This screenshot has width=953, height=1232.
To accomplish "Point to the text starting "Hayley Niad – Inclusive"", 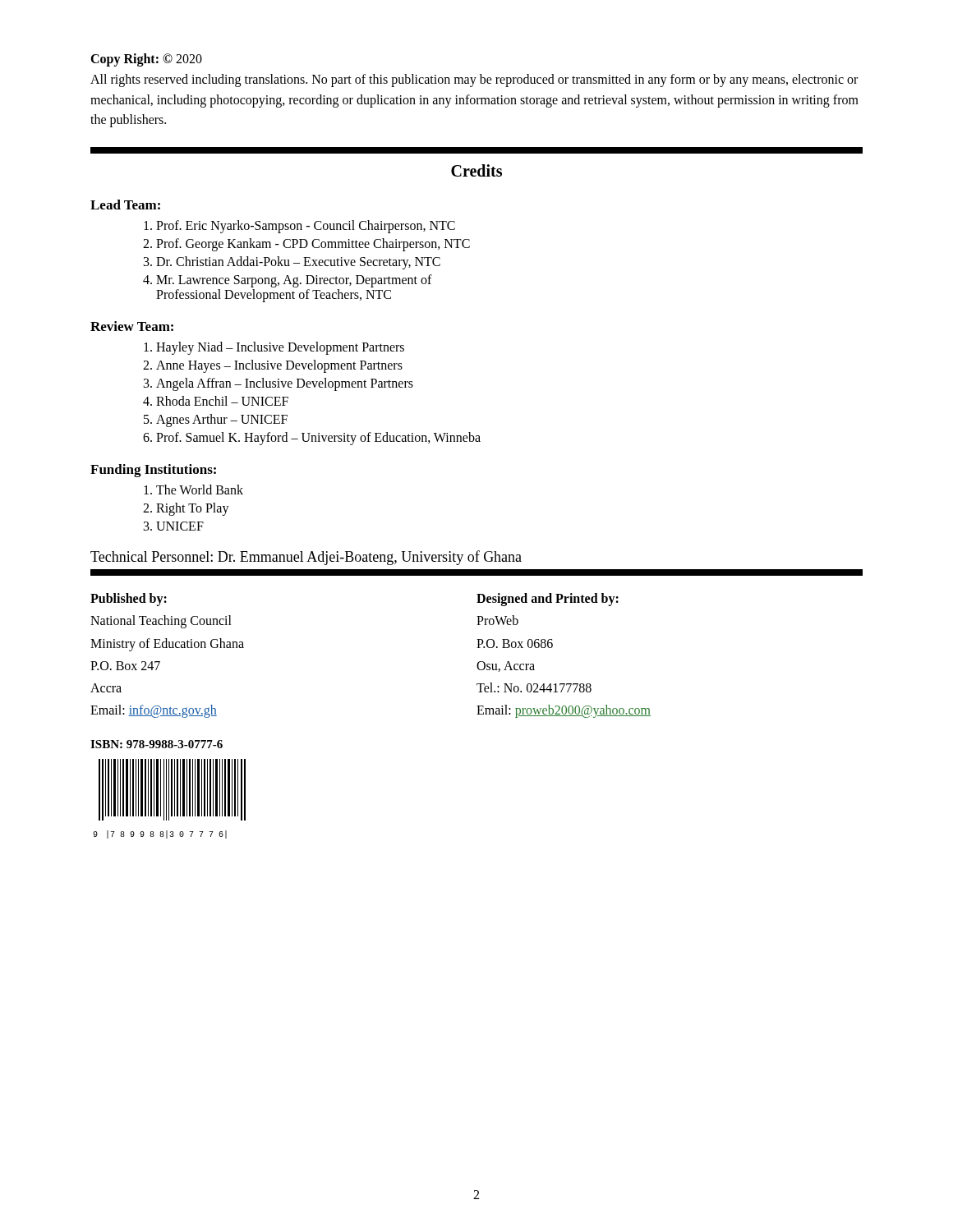I will tap(280, 347).
